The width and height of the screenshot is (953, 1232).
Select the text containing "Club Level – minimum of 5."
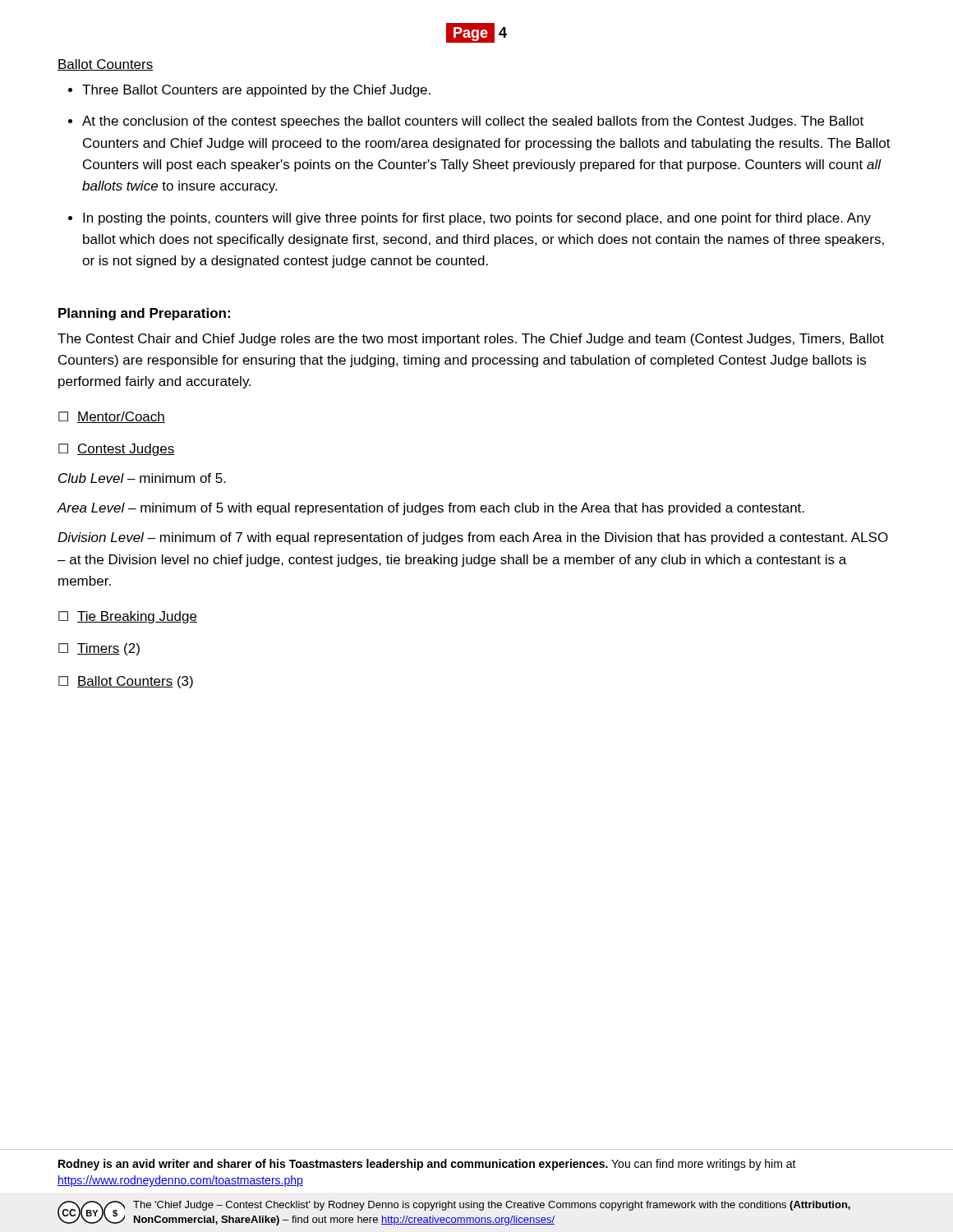142,478
